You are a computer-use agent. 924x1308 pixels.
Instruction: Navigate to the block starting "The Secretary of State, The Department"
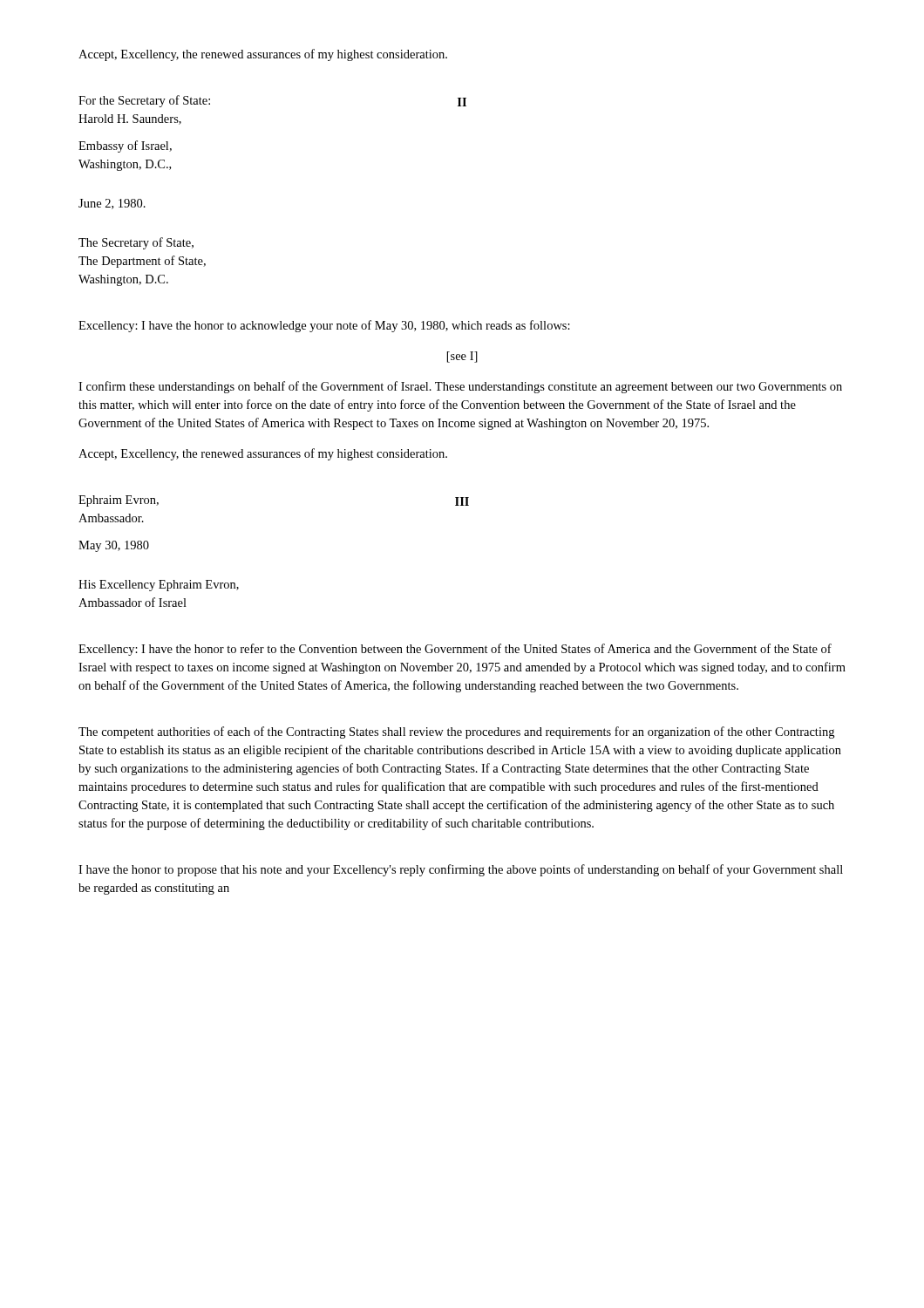pyautogui.click(x=142, y=261)
